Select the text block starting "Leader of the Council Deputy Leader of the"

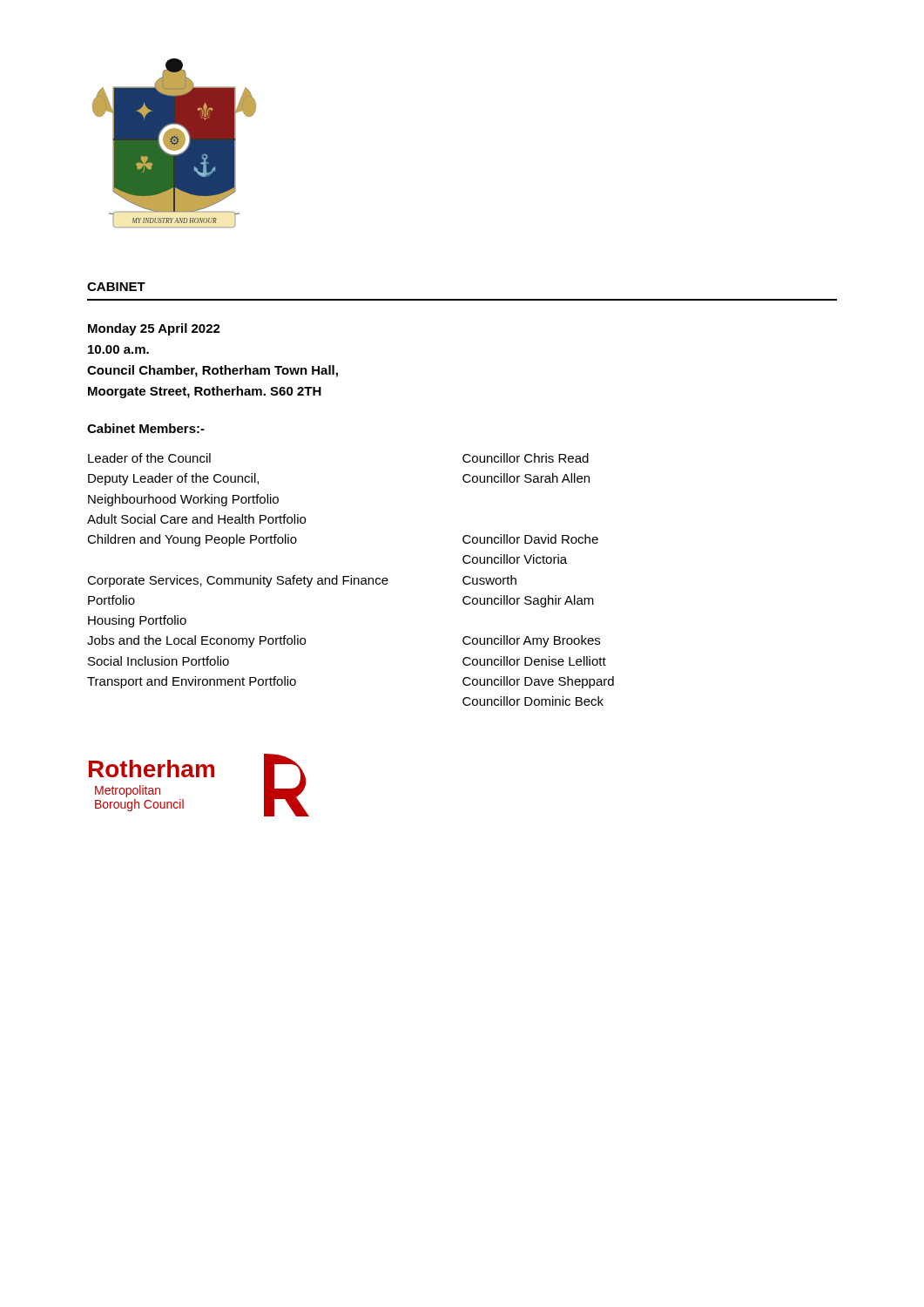pos(462,581)
